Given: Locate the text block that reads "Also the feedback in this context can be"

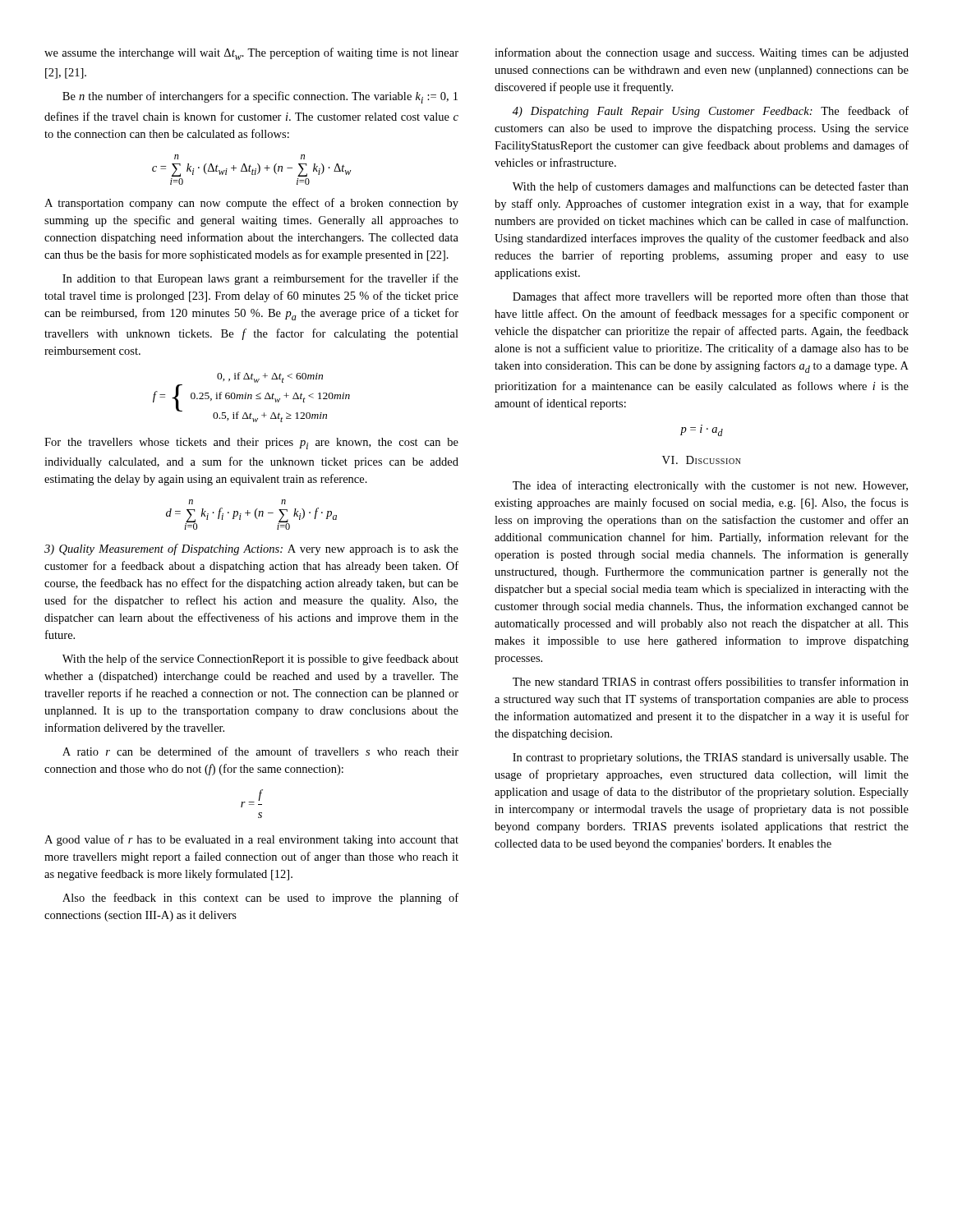Looking at the screenshot, I should (251, 907).
